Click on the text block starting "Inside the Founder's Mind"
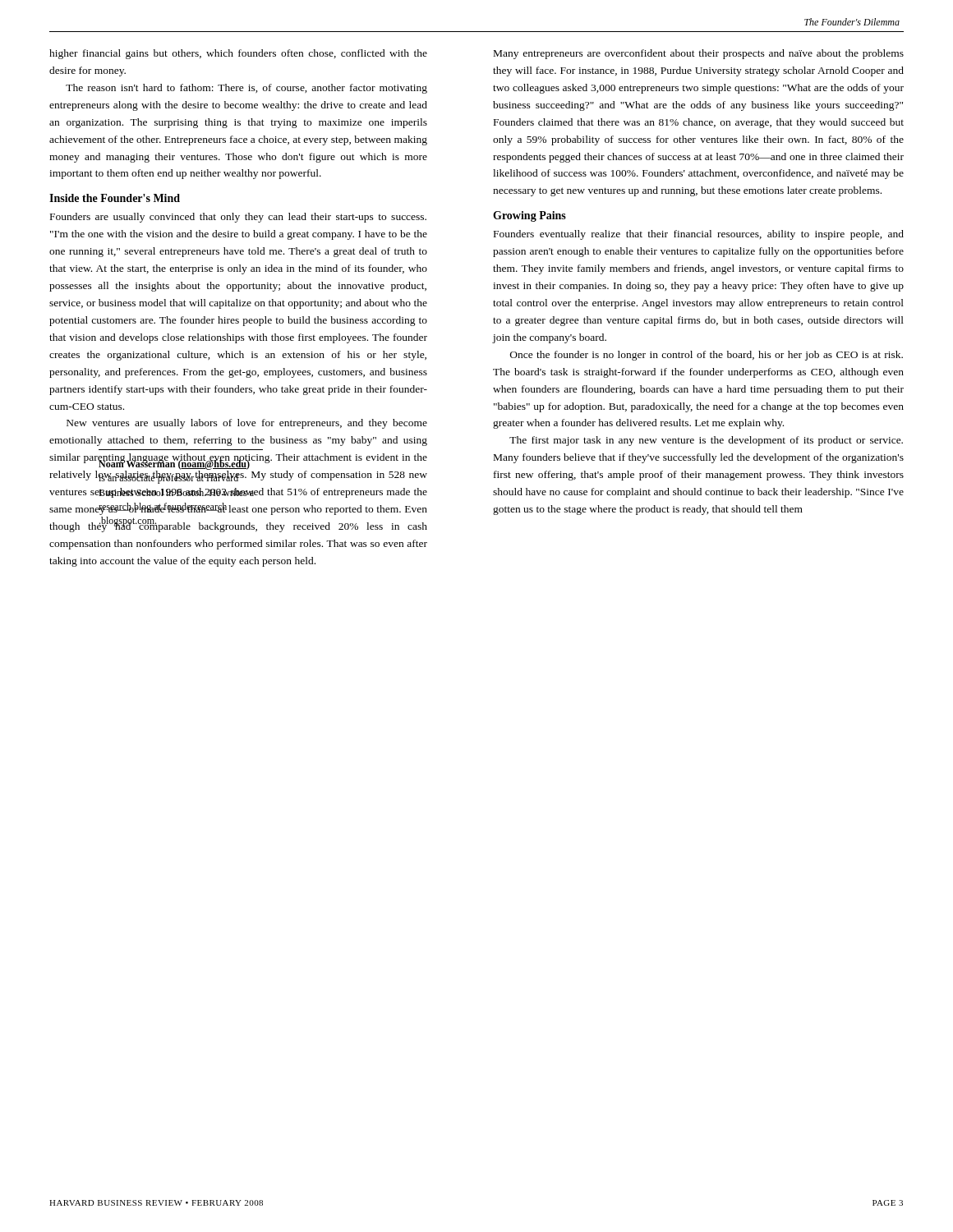953x1232 pixels. 115,199
